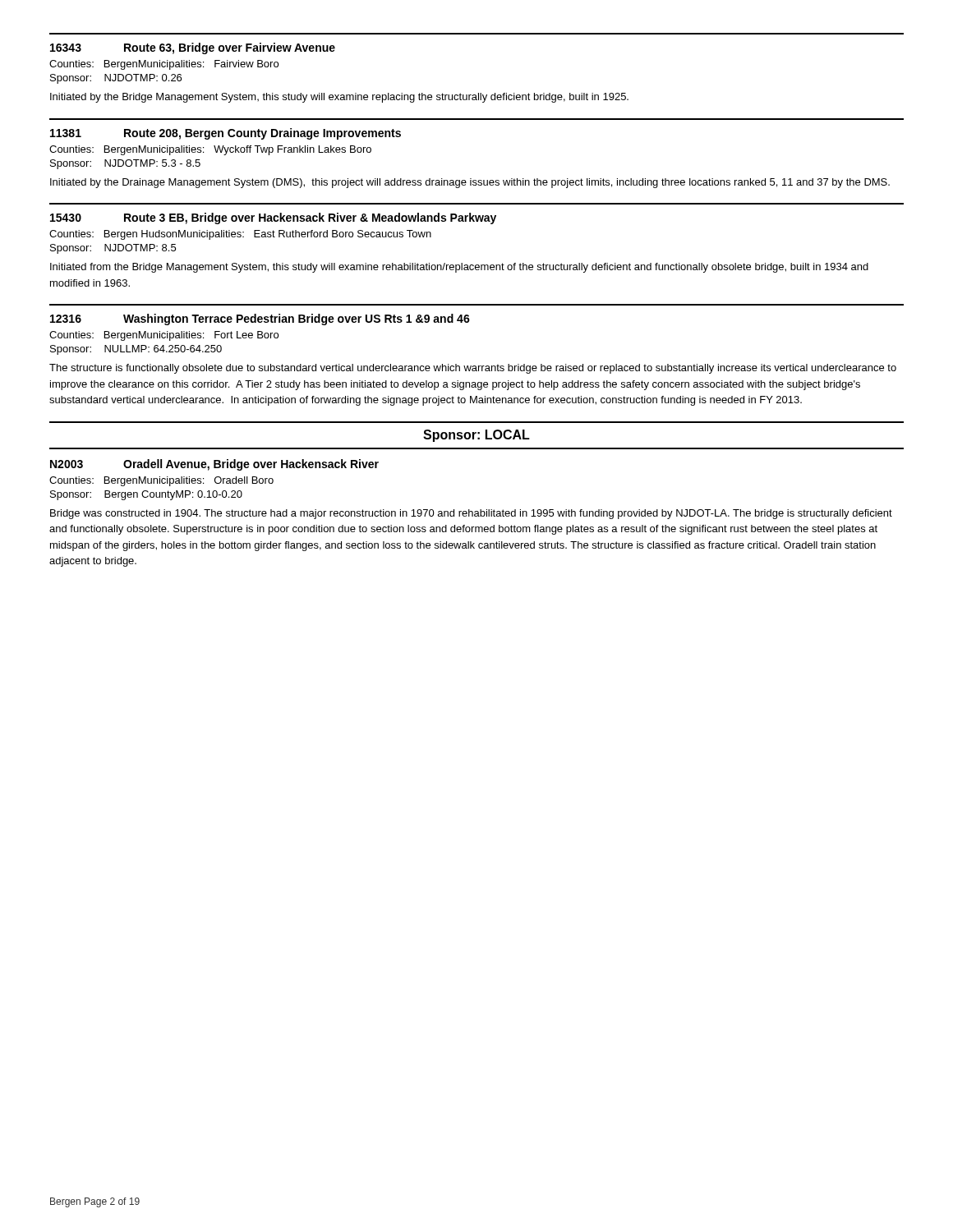Select the element starting "Counties: Bergen Municipalities: Wyckoff Twp Franklin Lakes Boro"

(x=70, y=150)
